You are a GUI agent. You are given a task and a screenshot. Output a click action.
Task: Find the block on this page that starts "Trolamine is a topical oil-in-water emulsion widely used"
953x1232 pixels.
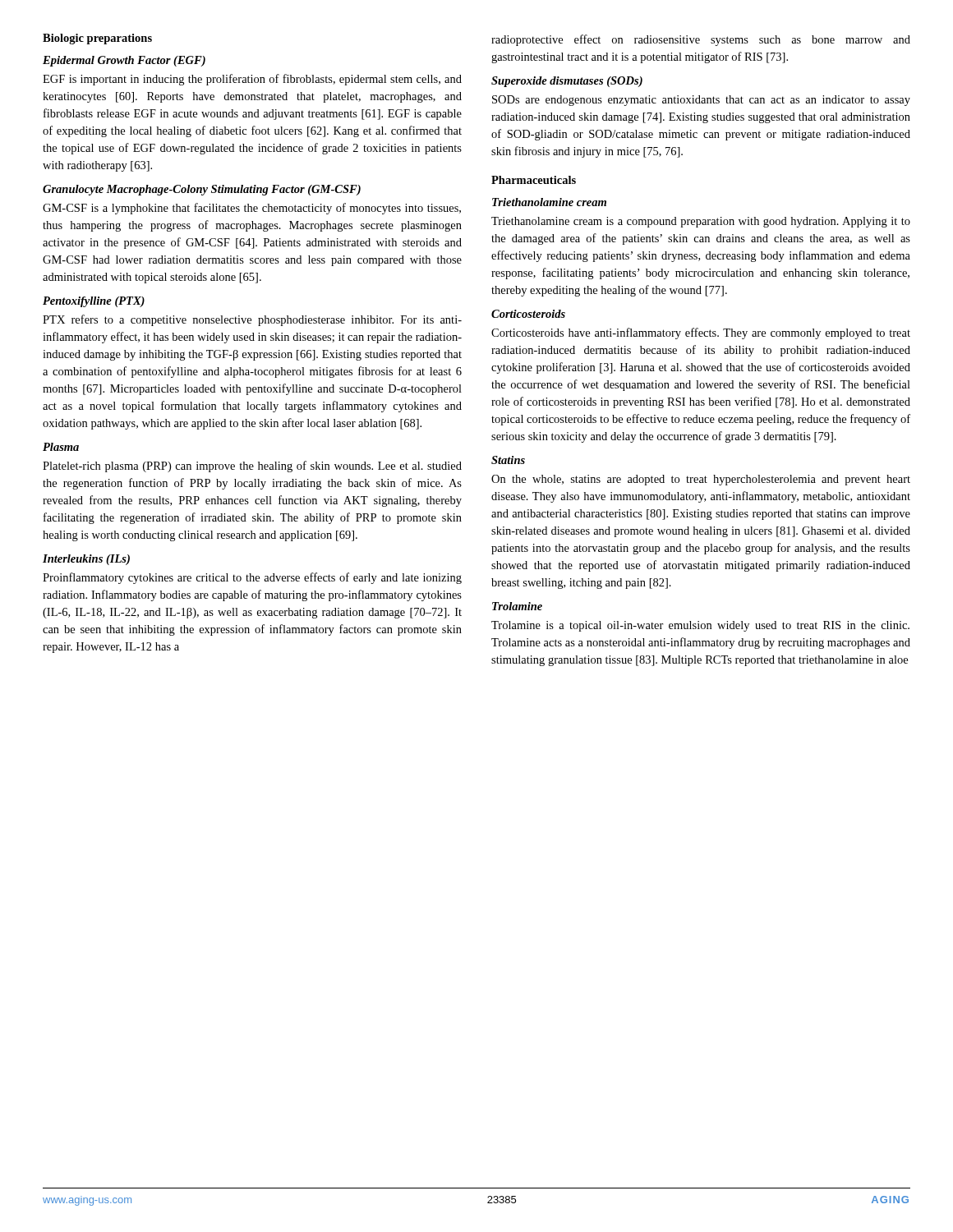click(x=701, y=643)
